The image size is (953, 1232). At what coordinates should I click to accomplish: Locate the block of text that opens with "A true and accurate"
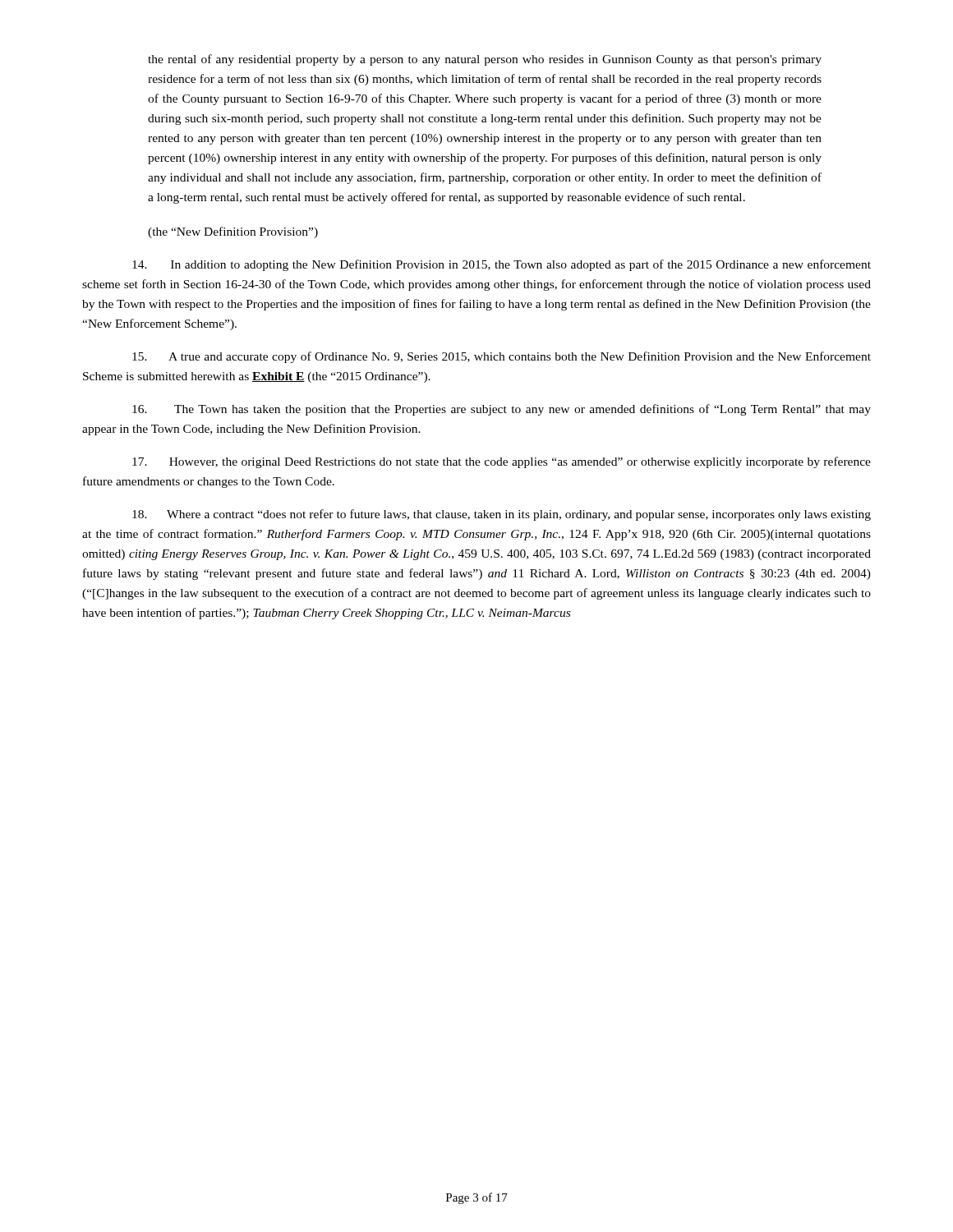point(476,366)
